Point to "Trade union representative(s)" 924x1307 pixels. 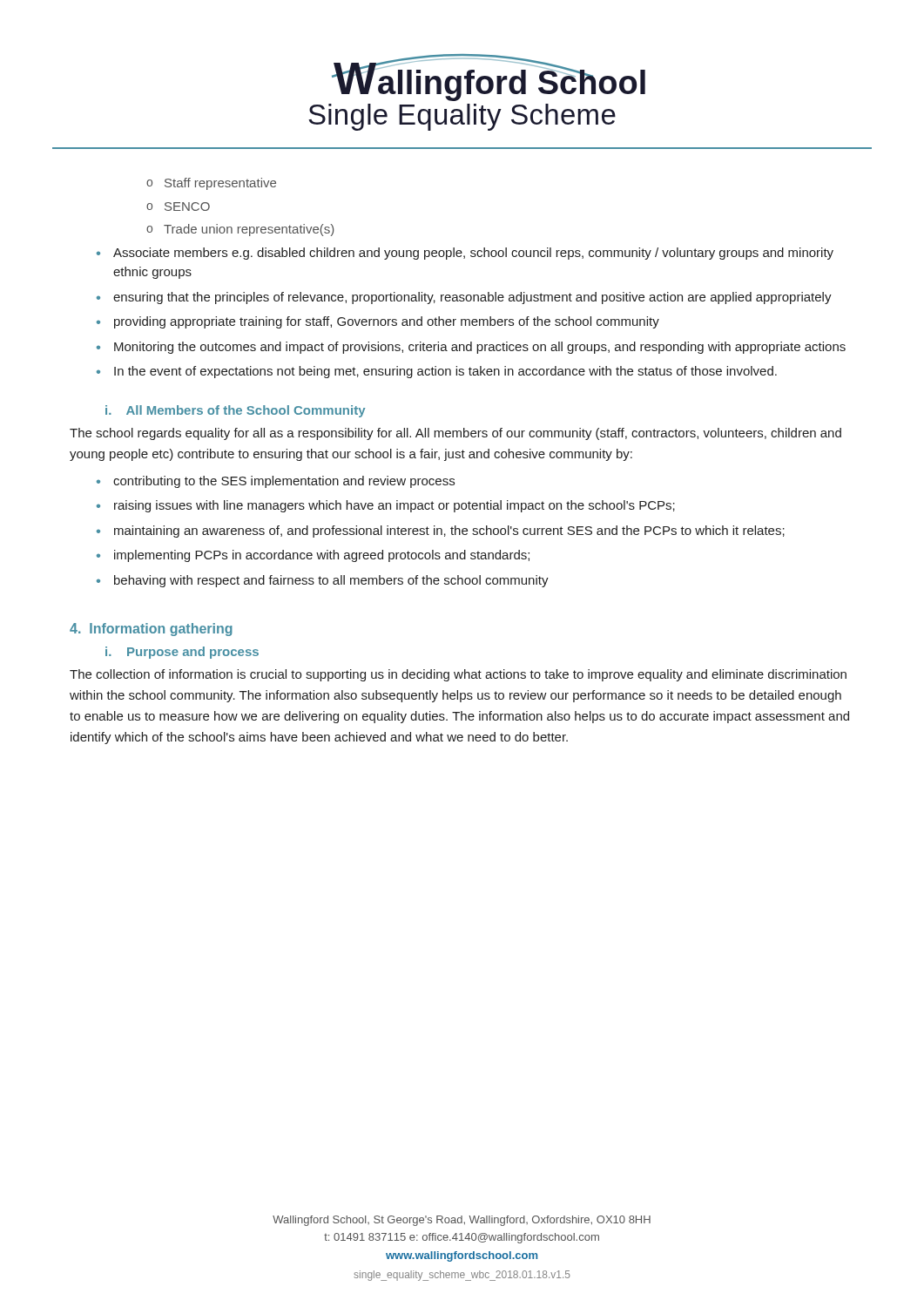pyautogui.click(x=249, y=229)
